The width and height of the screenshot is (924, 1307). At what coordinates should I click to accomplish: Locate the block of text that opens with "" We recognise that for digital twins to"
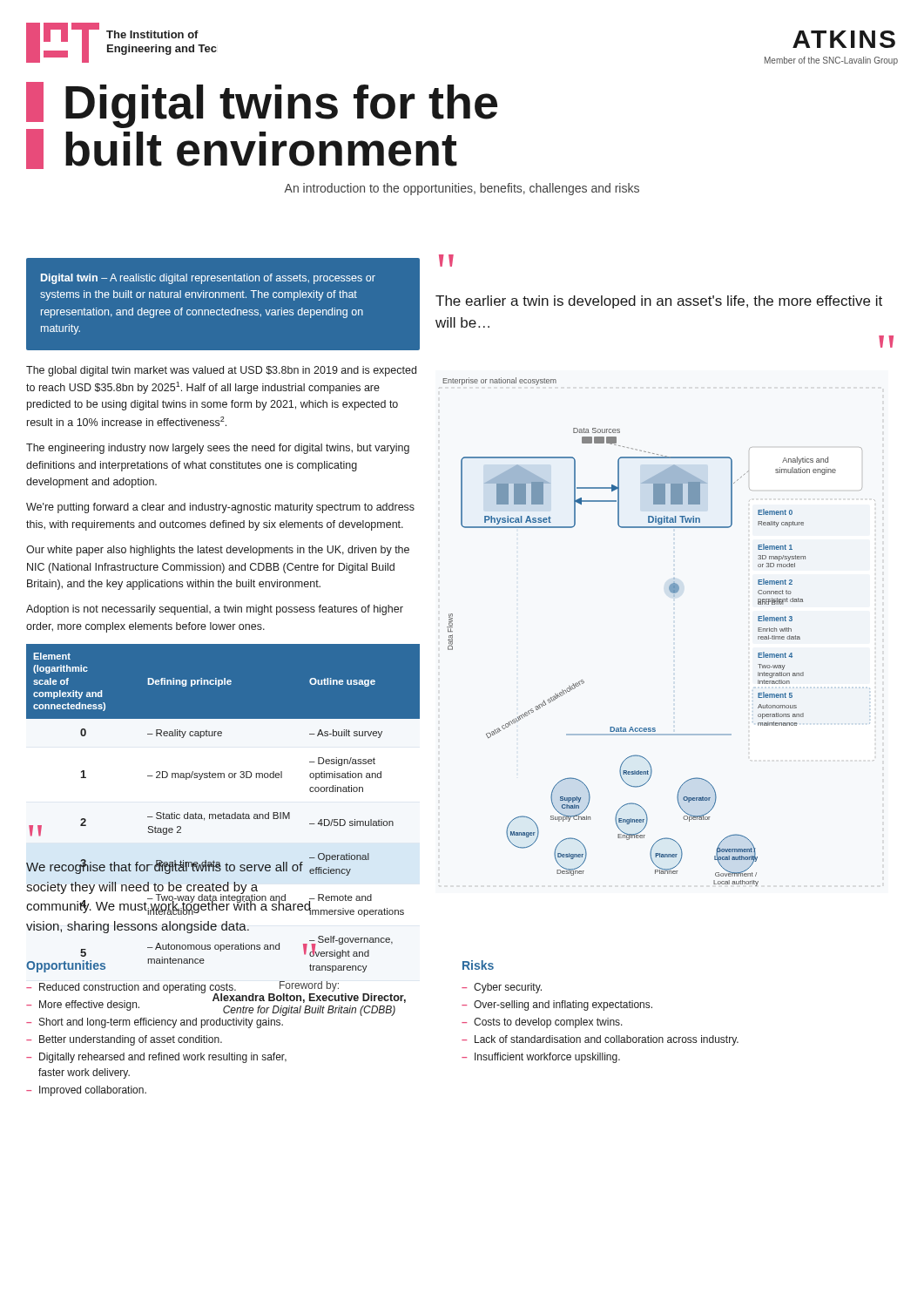pyautogui.click(x=170, y=883)
